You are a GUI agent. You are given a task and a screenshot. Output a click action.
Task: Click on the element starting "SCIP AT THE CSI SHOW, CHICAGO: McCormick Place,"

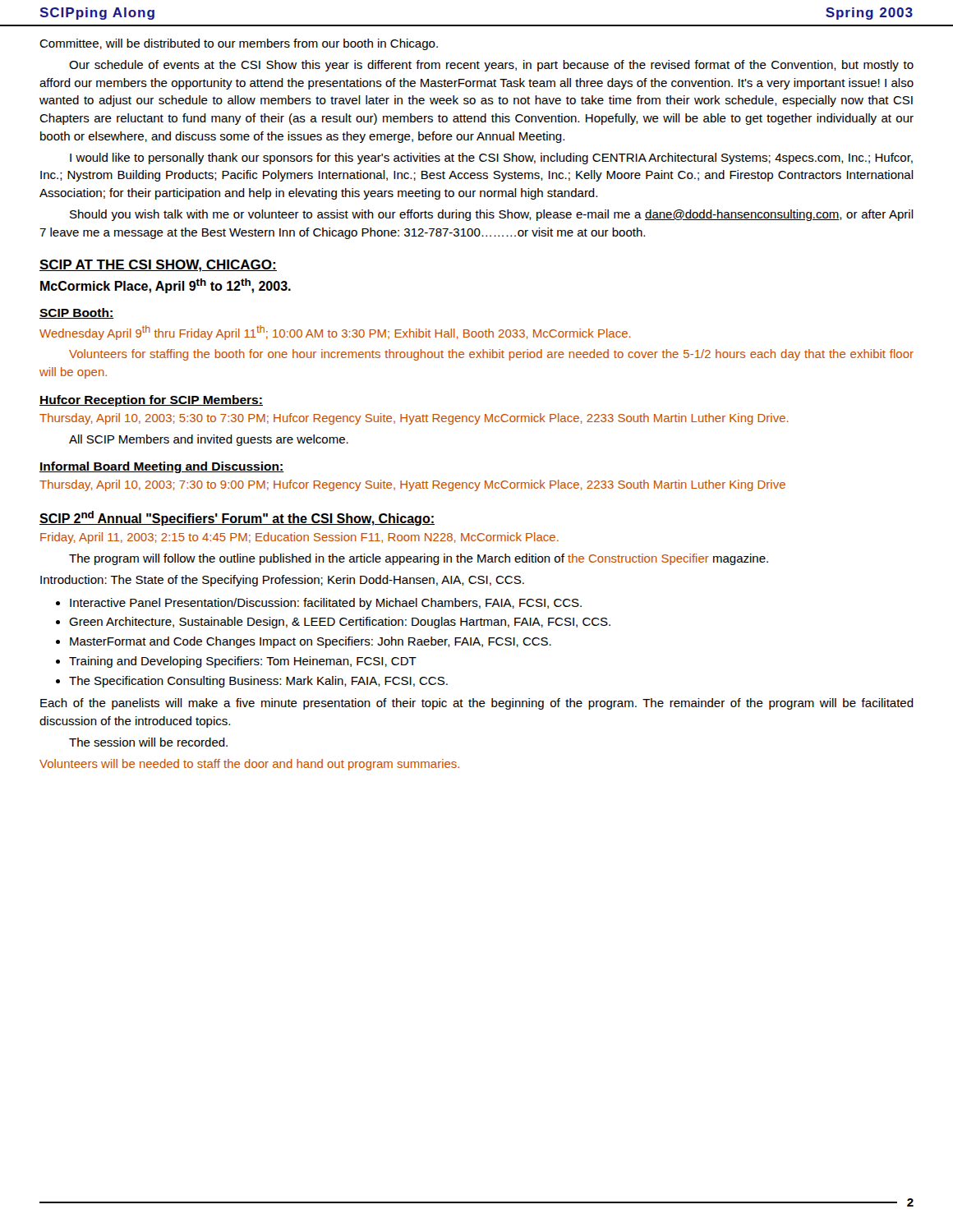pos(158,266)
